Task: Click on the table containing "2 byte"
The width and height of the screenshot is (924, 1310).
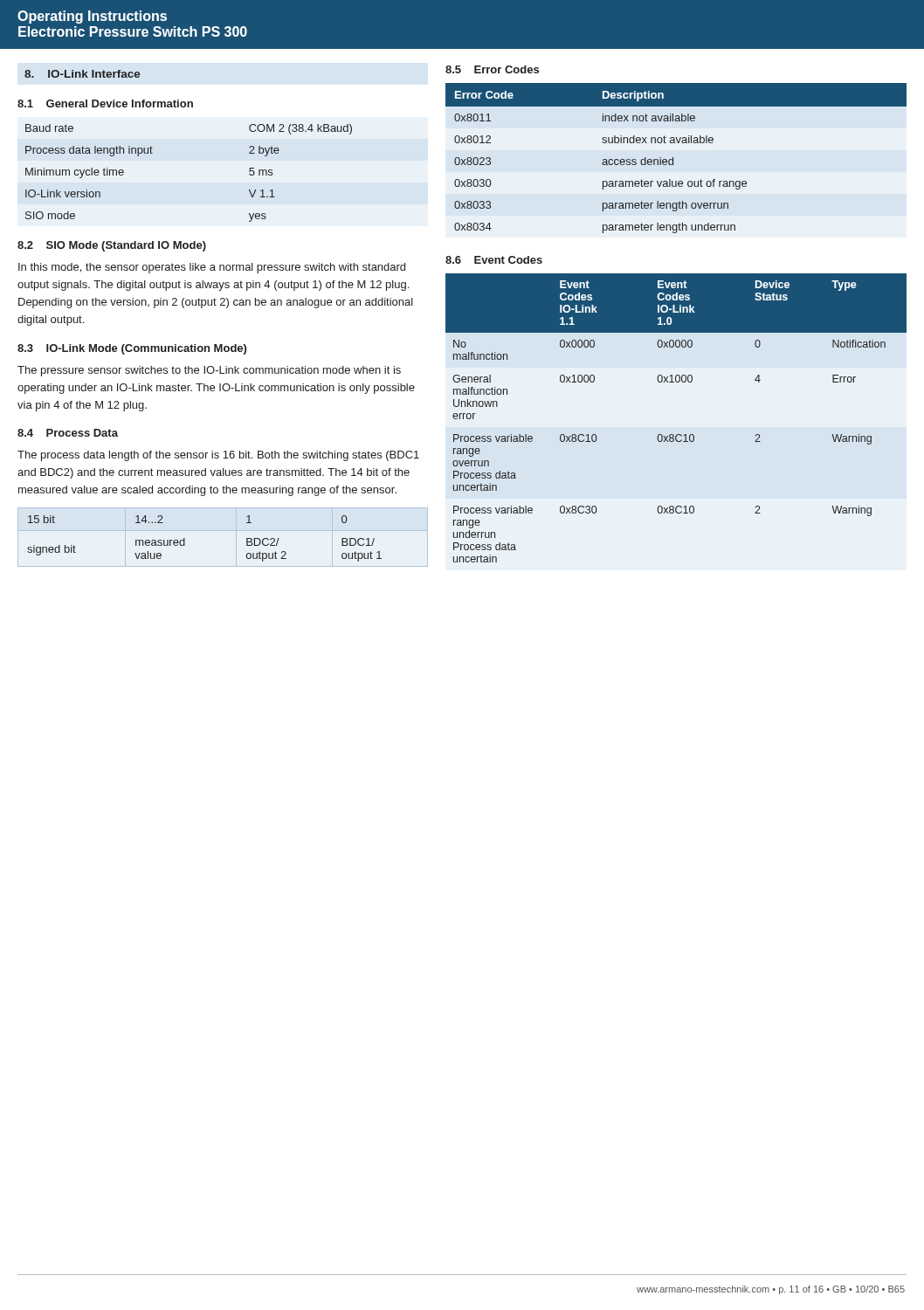Action: pyautogui.click(x=223, y=172)
